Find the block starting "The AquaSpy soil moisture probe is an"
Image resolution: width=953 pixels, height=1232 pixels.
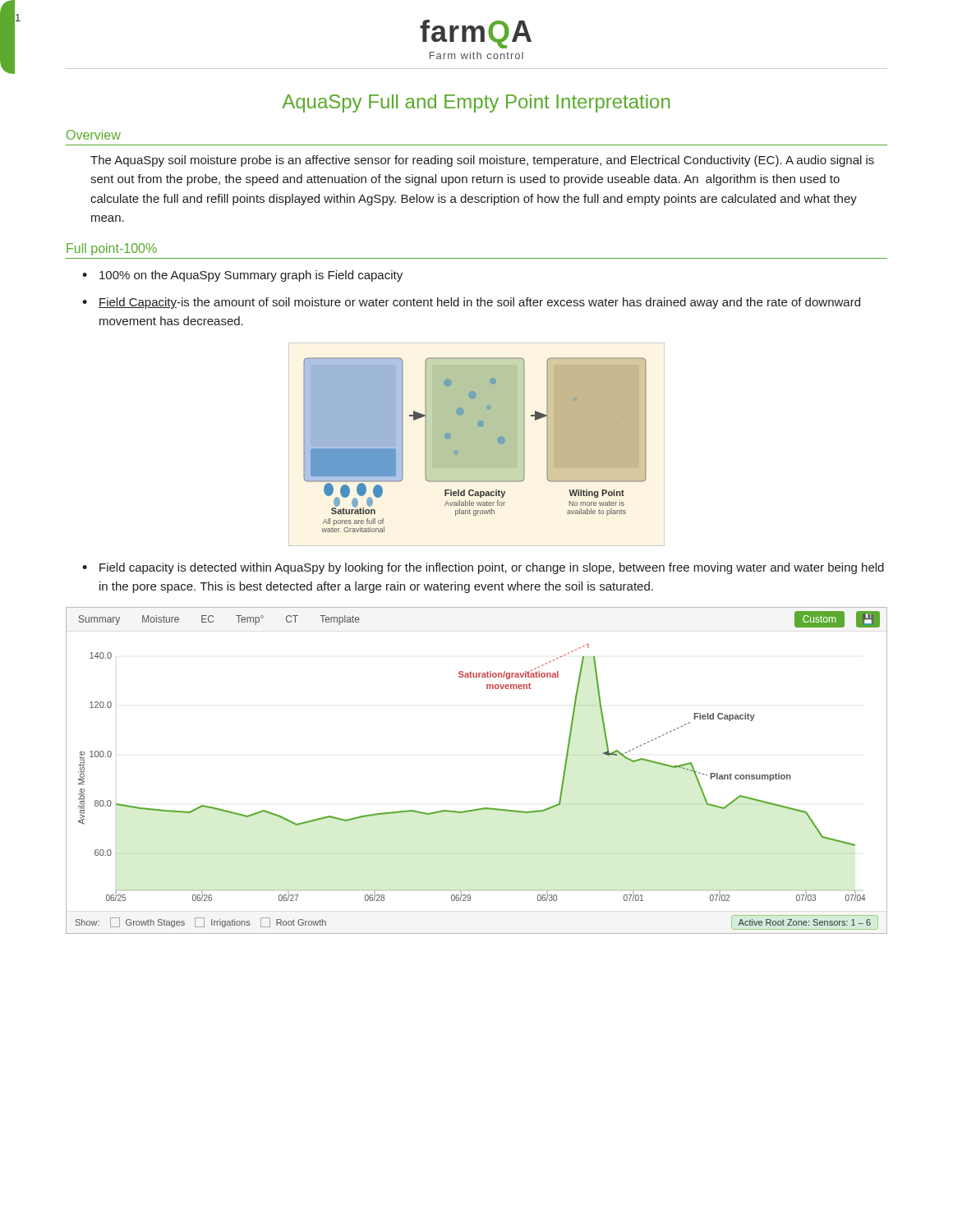point(482,188)
